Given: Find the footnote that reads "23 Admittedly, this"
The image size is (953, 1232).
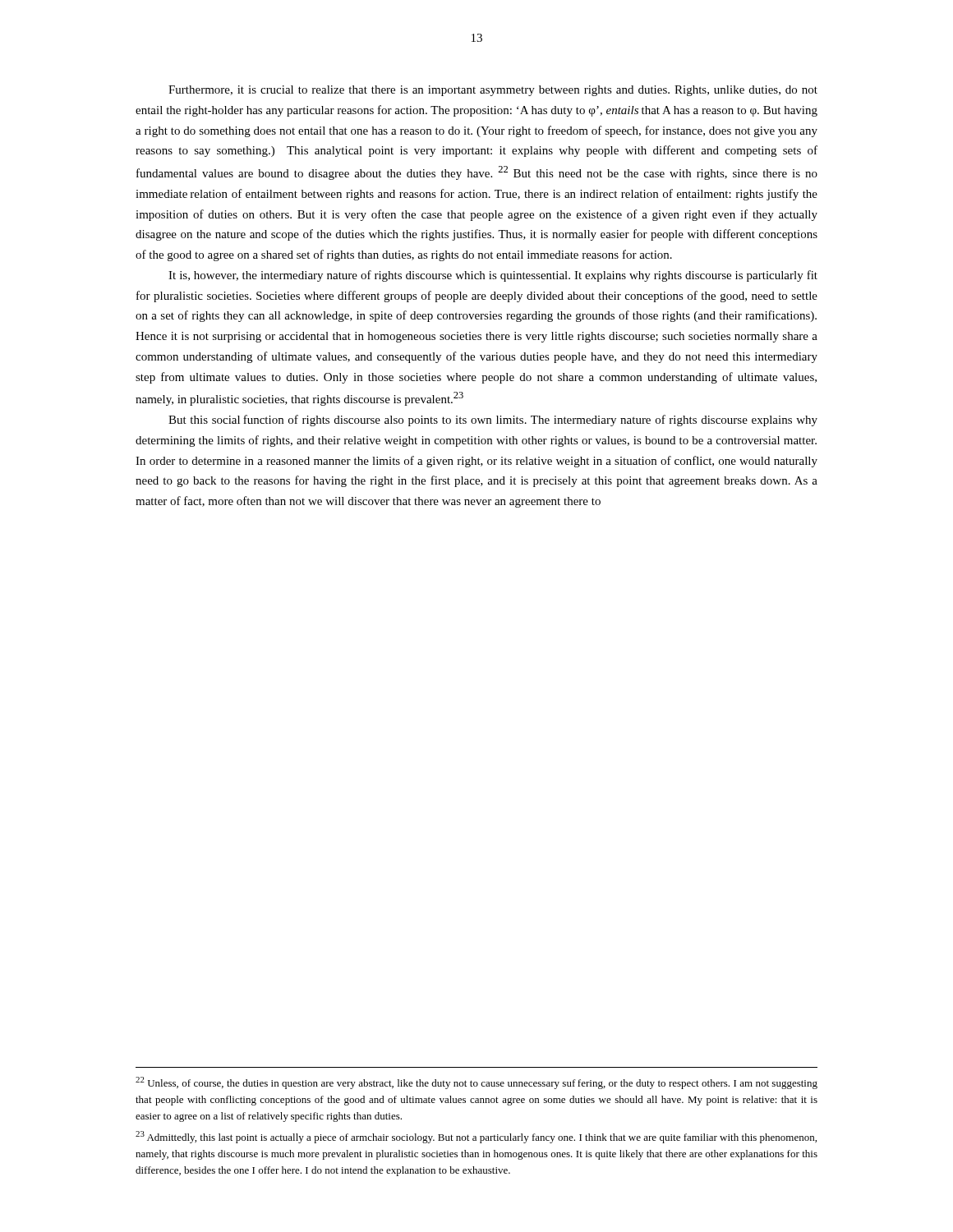Looking at the screenshot, I should [476, 1152].
